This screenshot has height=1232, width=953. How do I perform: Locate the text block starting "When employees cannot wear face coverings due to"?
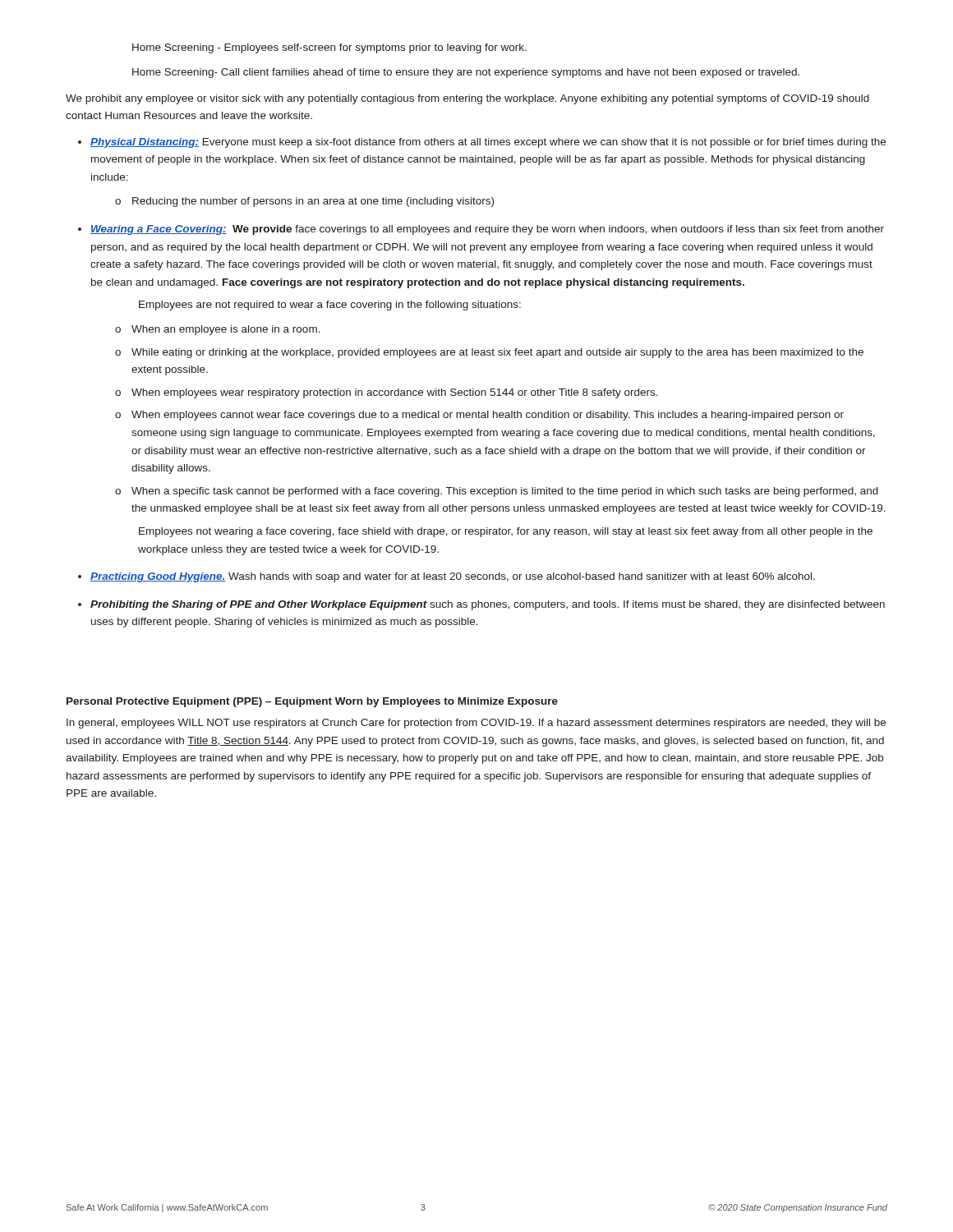tap(504, 441)
